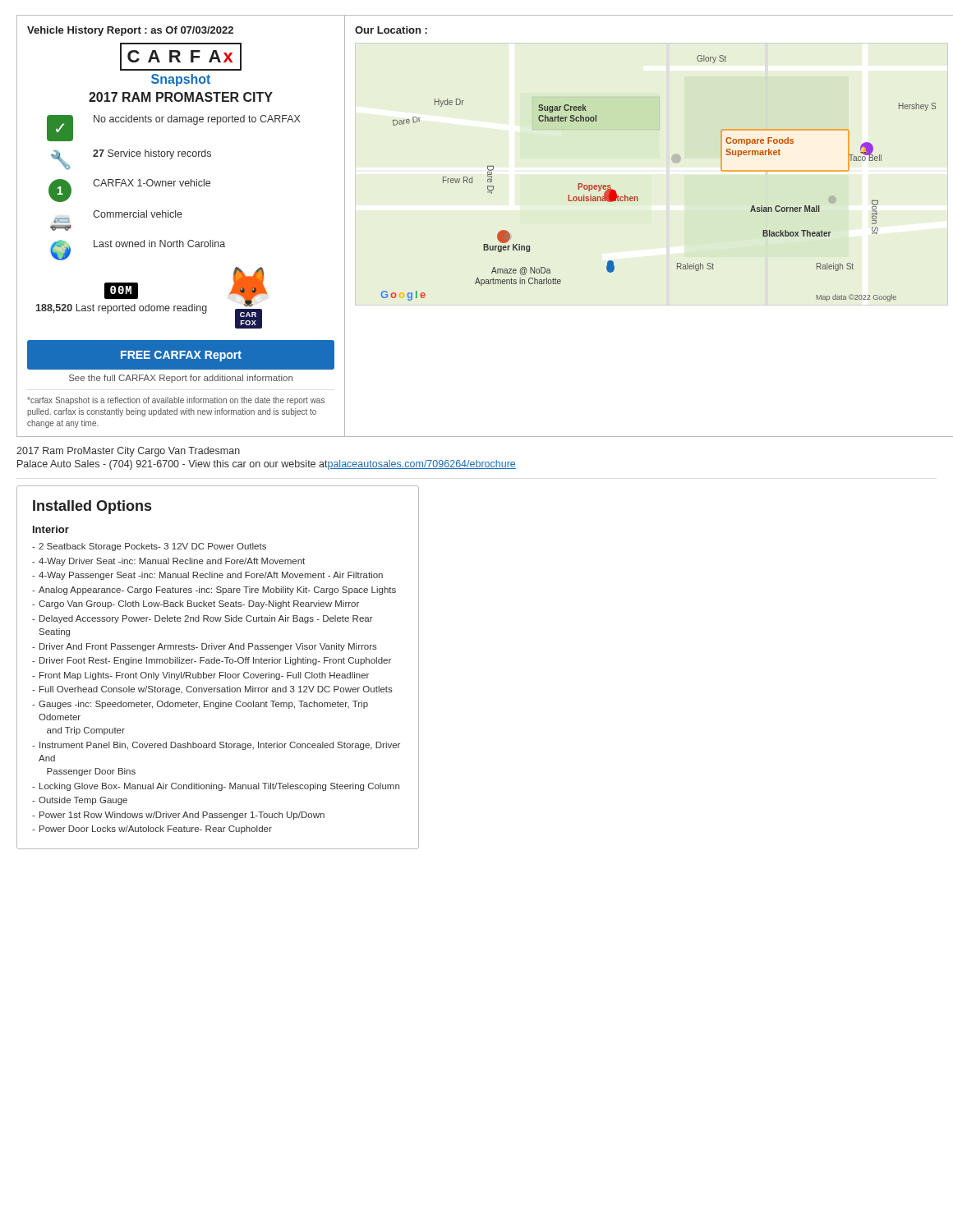Locate the list item containing "Power Door Locks"
This screenshot has width=953, height=1232.
pos(155,829)
